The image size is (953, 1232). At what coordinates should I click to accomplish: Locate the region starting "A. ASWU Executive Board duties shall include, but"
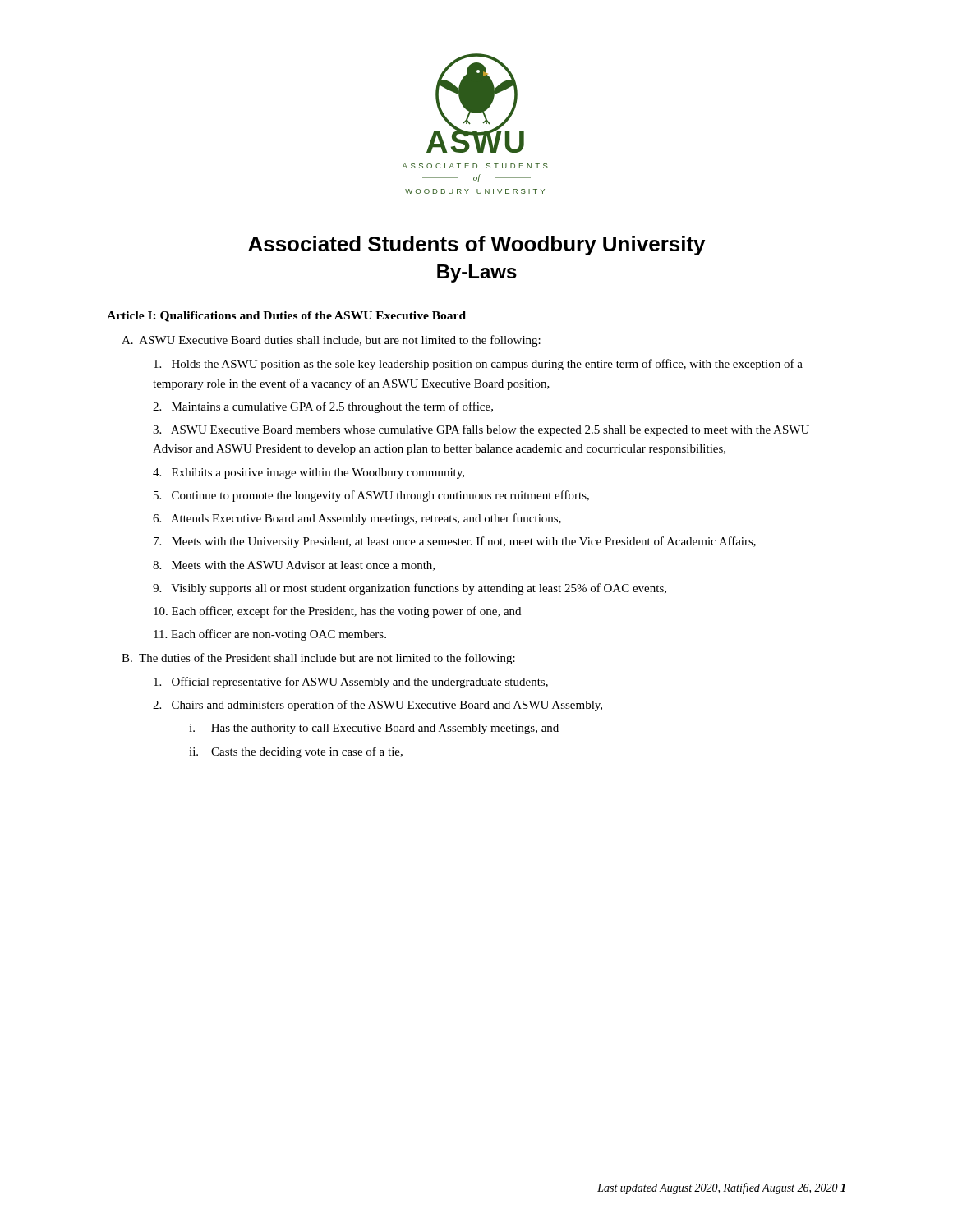pyautogui.click(x=331, y=340)
